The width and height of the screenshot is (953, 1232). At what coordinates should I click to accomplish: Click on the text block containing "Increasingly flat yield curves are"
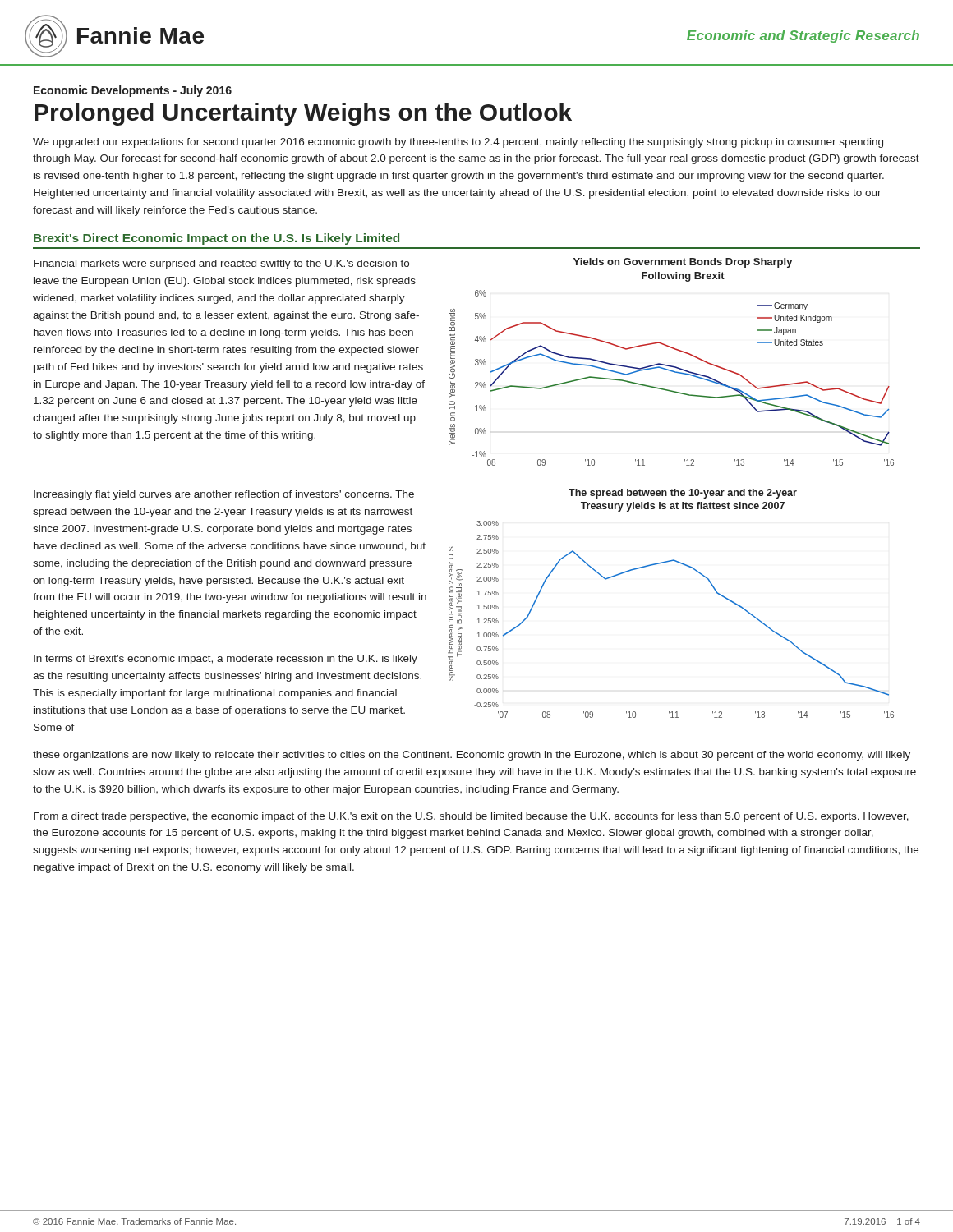click(x=230, y=563)
